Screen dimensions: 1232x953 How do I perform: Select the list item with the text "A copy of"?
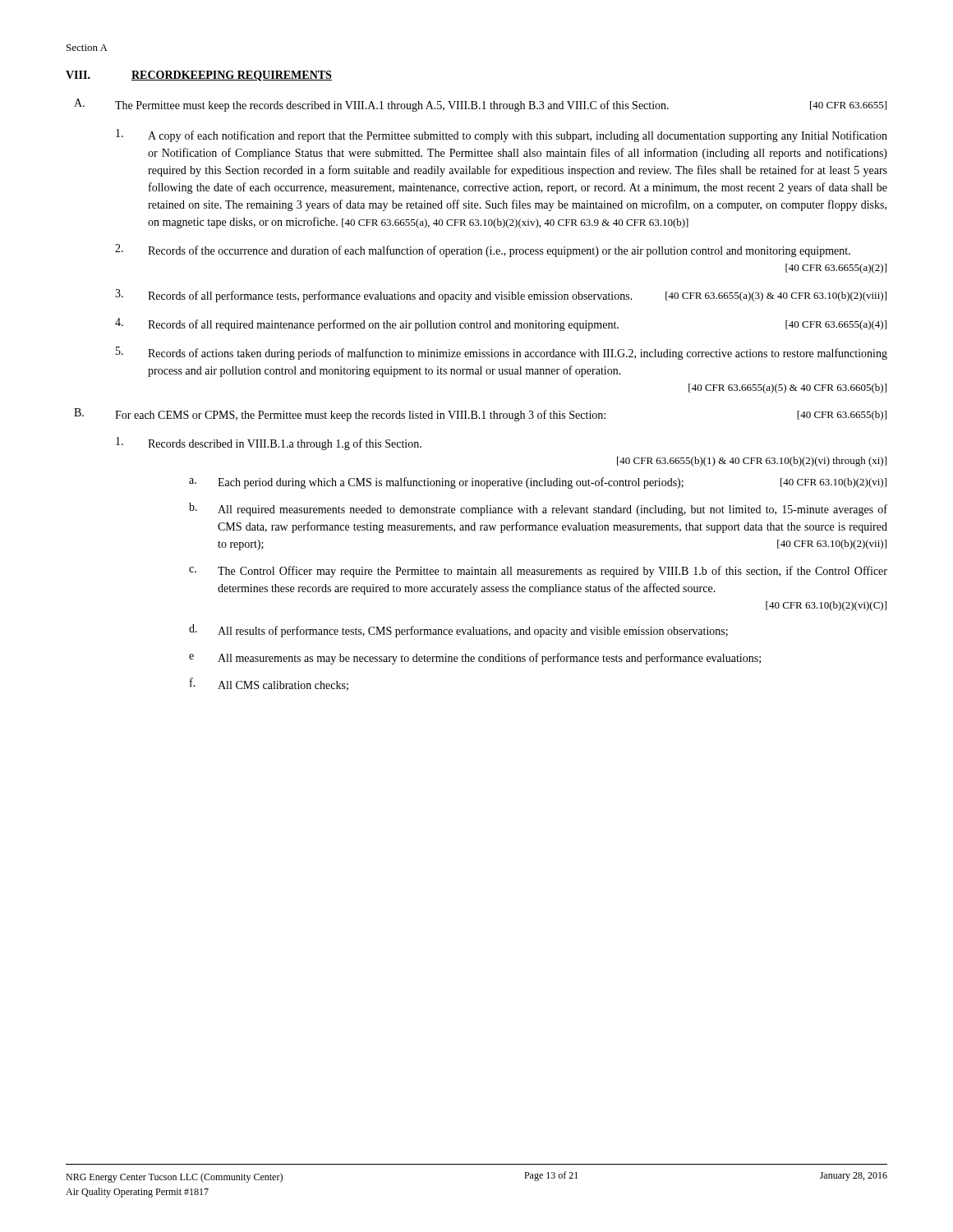click(x=501, y=179)
